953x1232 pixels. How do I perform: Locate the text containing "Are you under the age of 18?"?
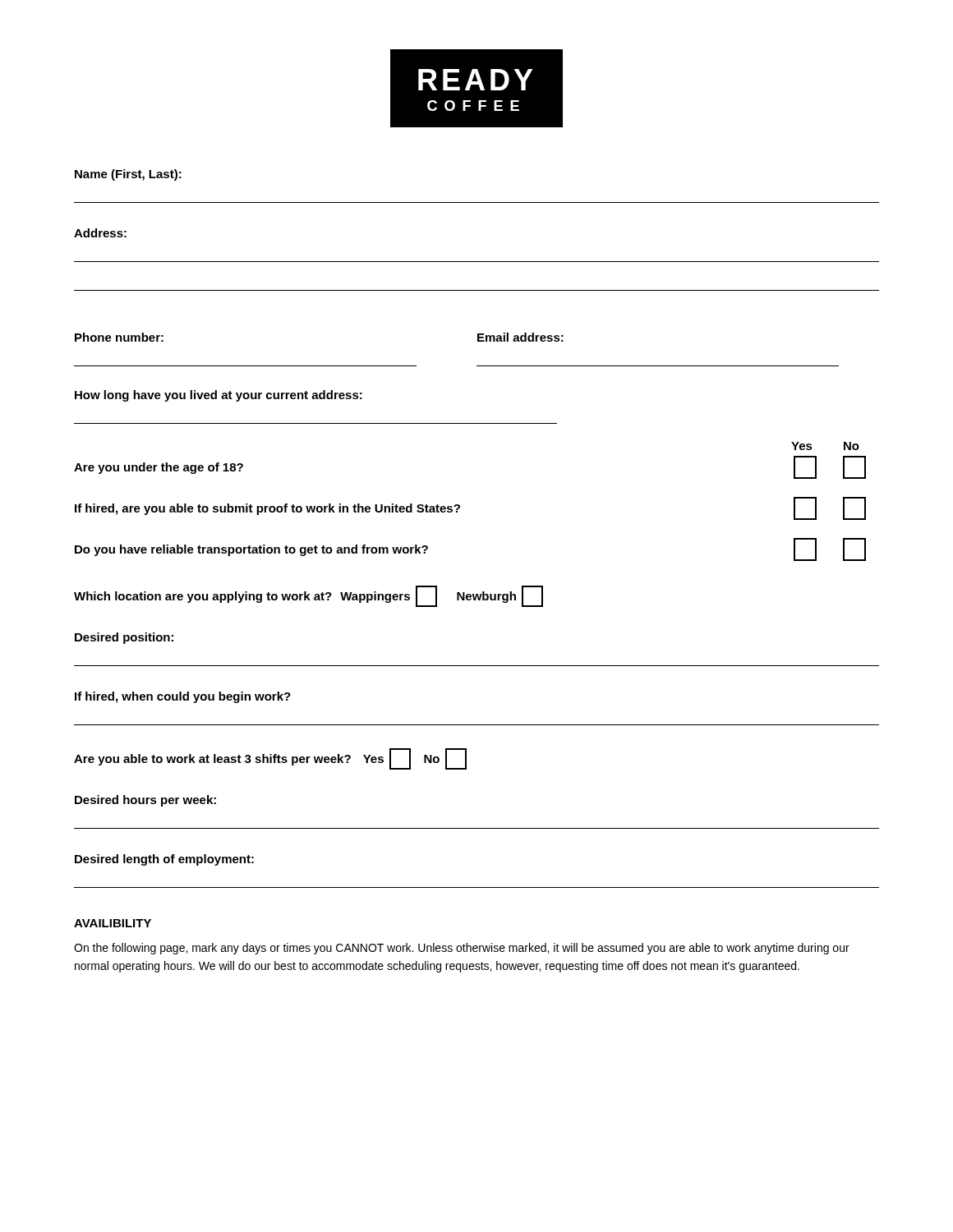point(152,467)
